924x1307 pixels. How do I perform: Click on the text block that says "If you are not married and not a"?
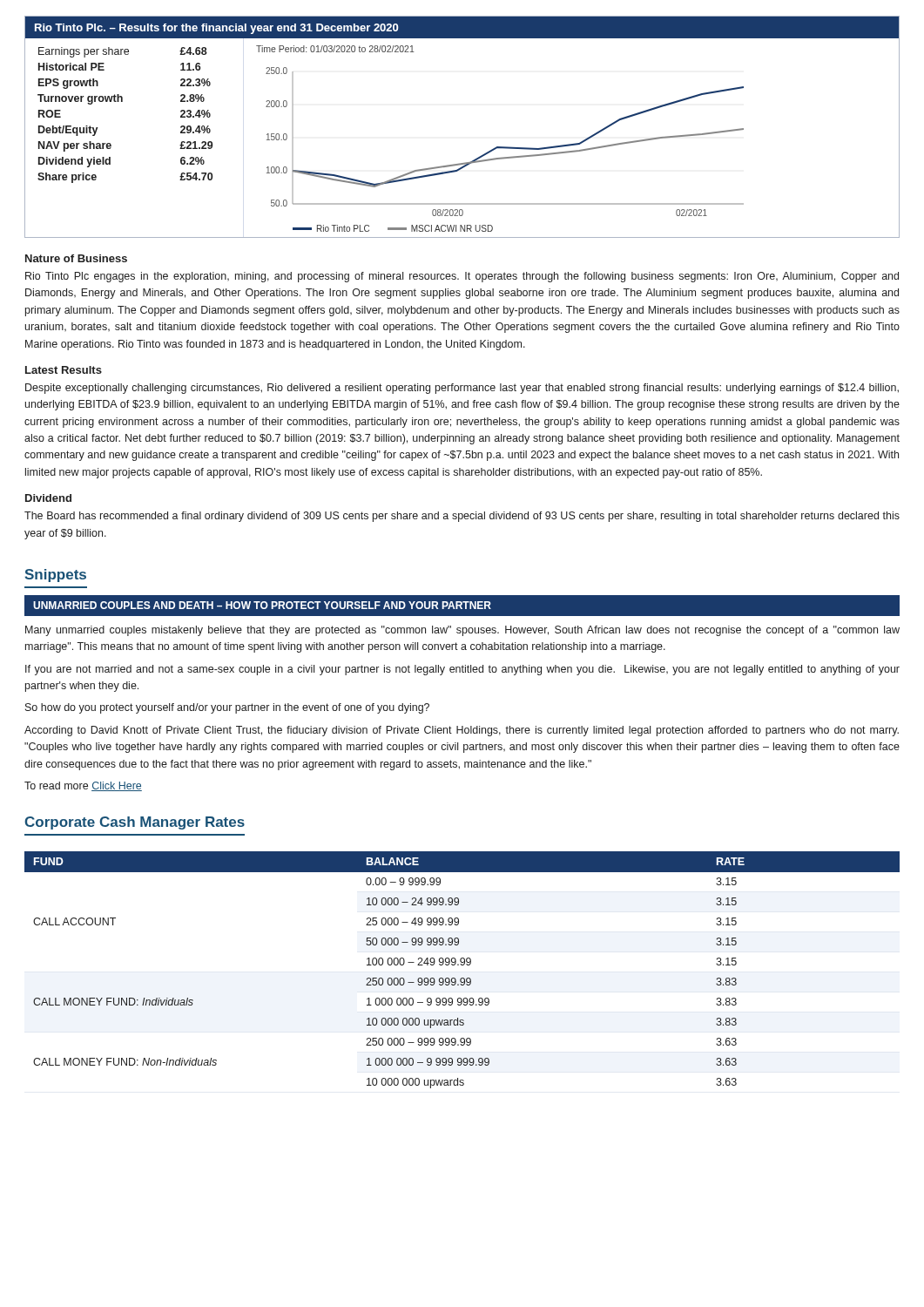pyautogui.click(x=462, y=677)
